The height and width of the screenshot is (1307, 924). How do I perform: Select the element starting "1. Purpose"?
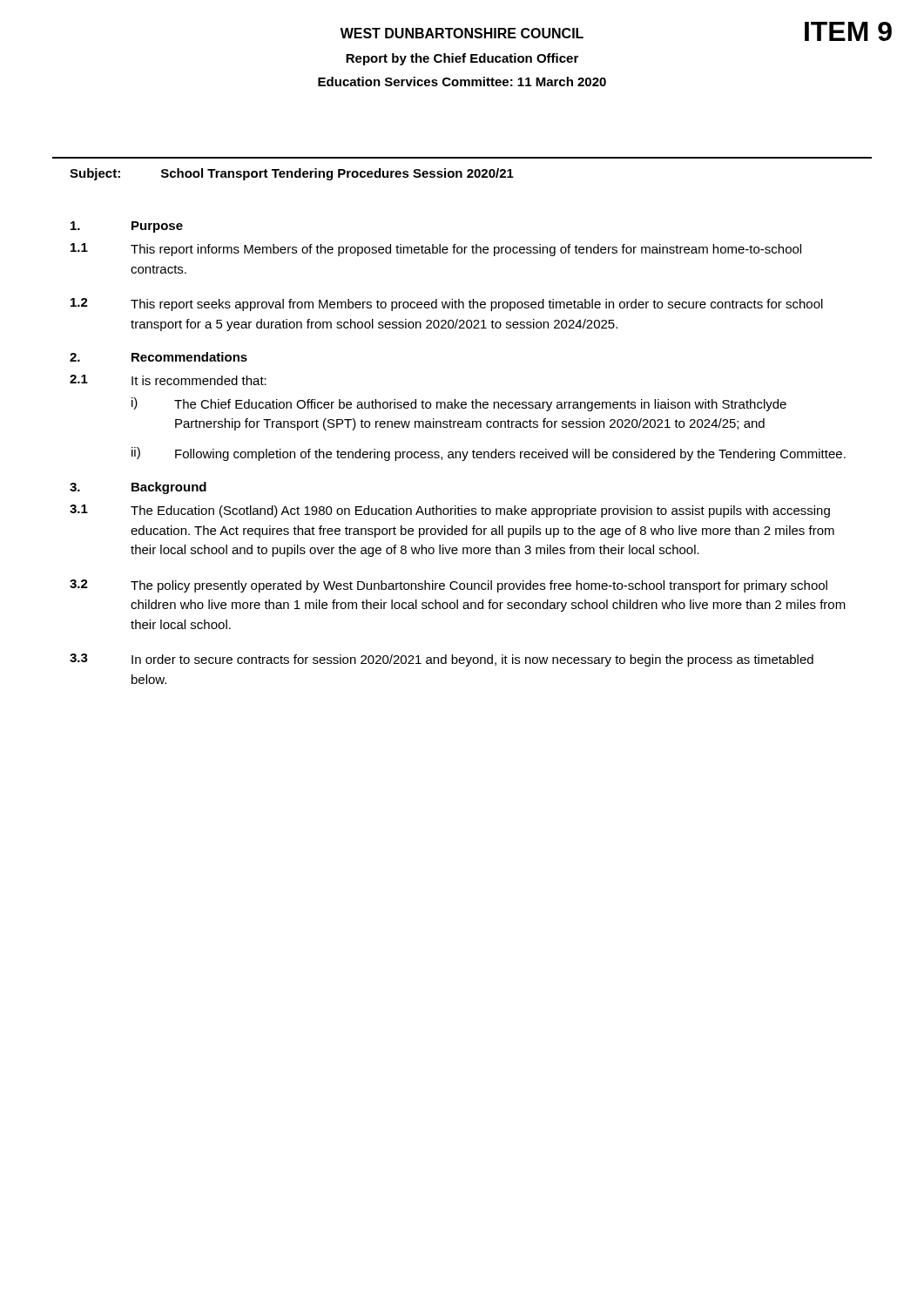(x=126, y=225)
